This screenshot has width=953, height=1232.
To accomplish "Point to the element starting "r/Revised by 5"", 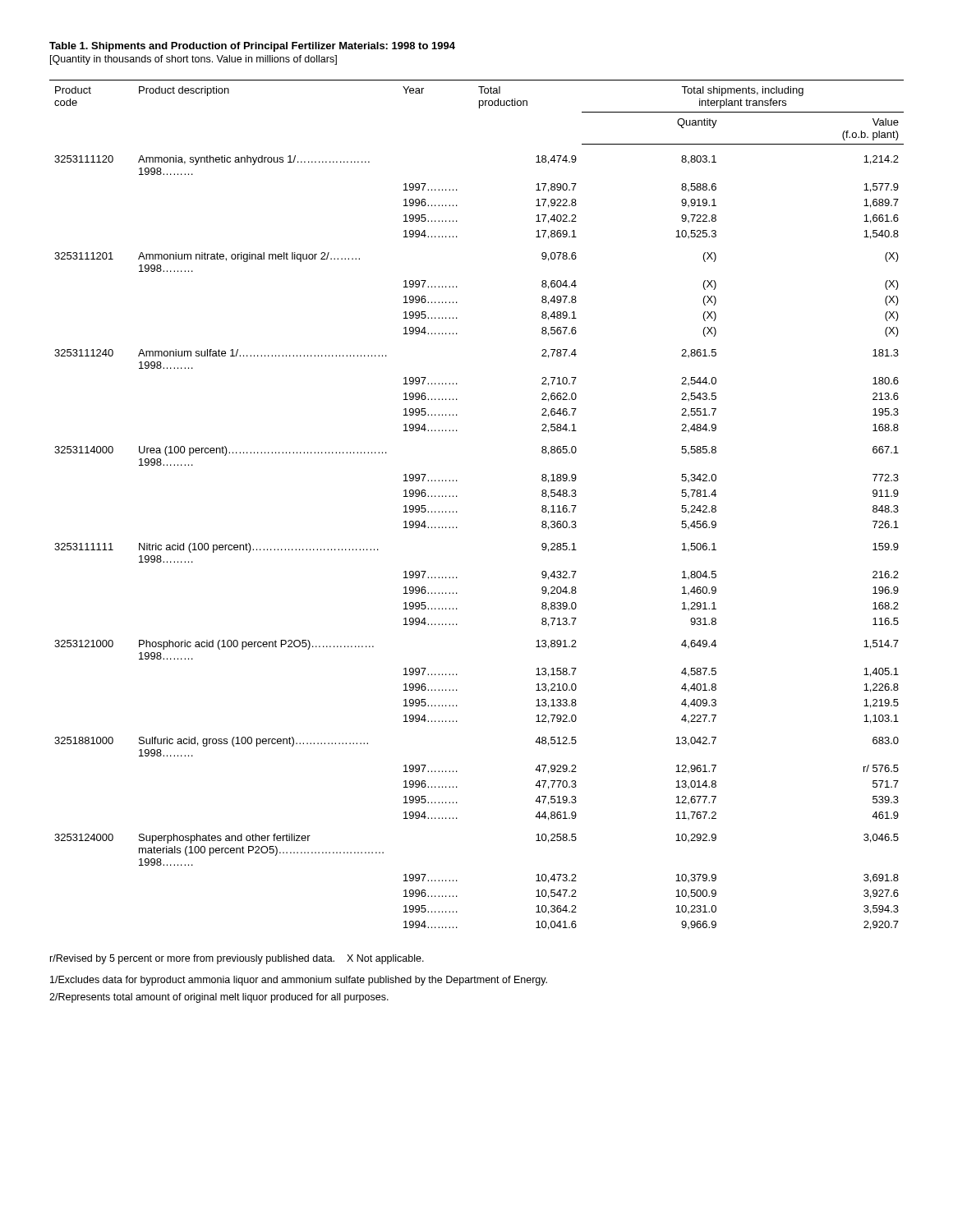I will pos(237,958).
